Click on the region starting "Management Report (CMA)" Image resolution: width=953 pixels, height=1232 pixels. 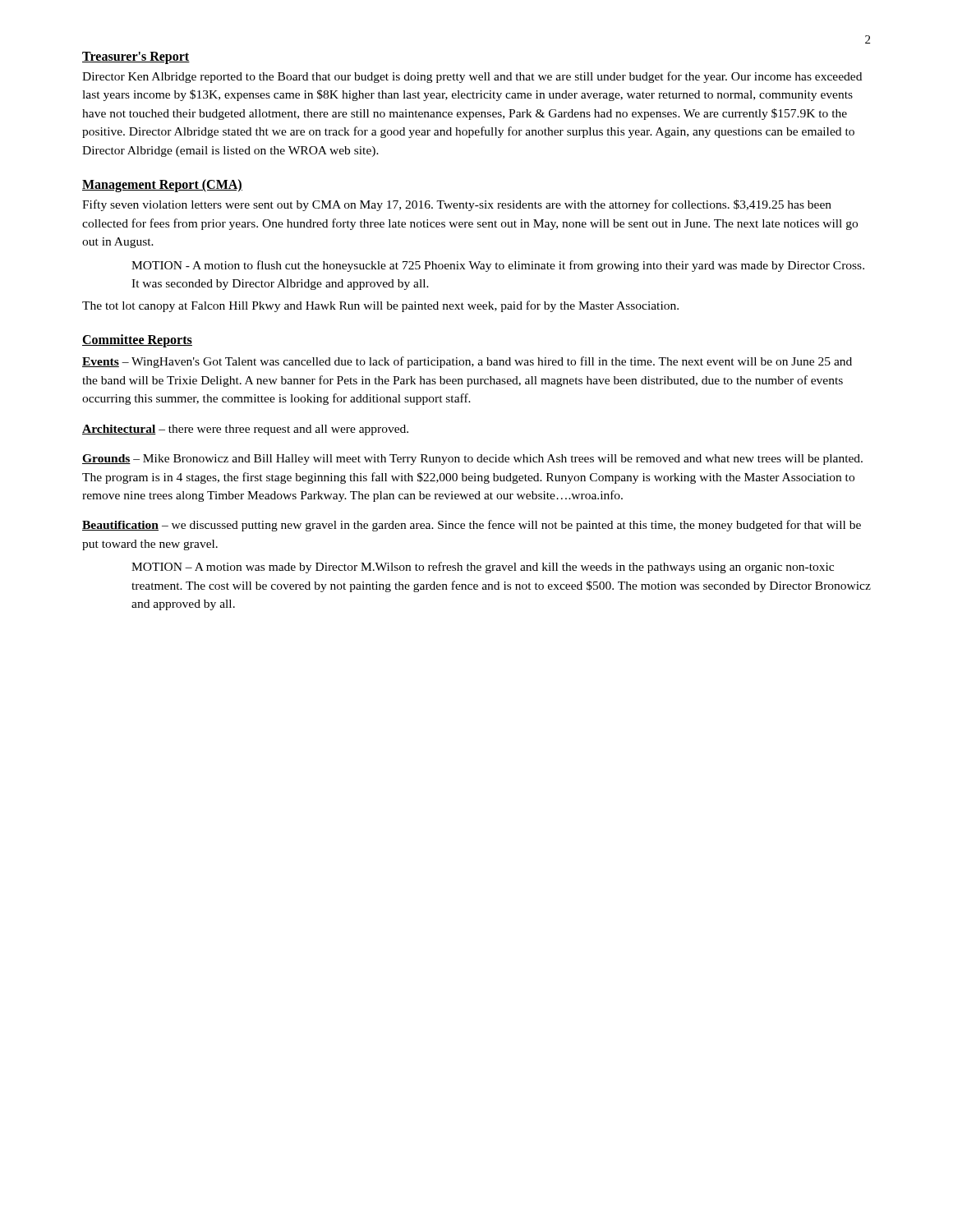pos(162,185)
